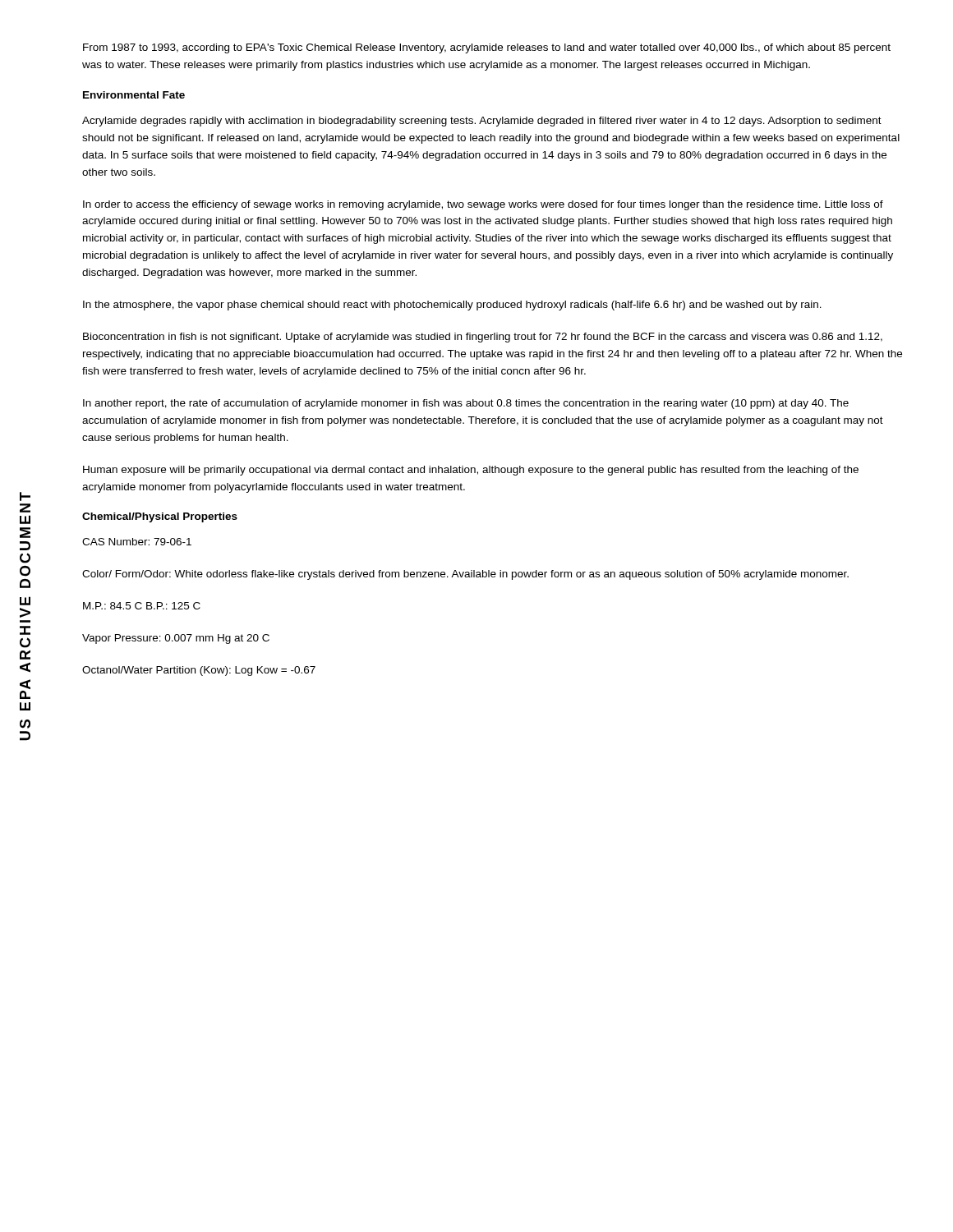Select the section header that says "Environmental Fate"

pyautogui.click(x=134, y=95)
